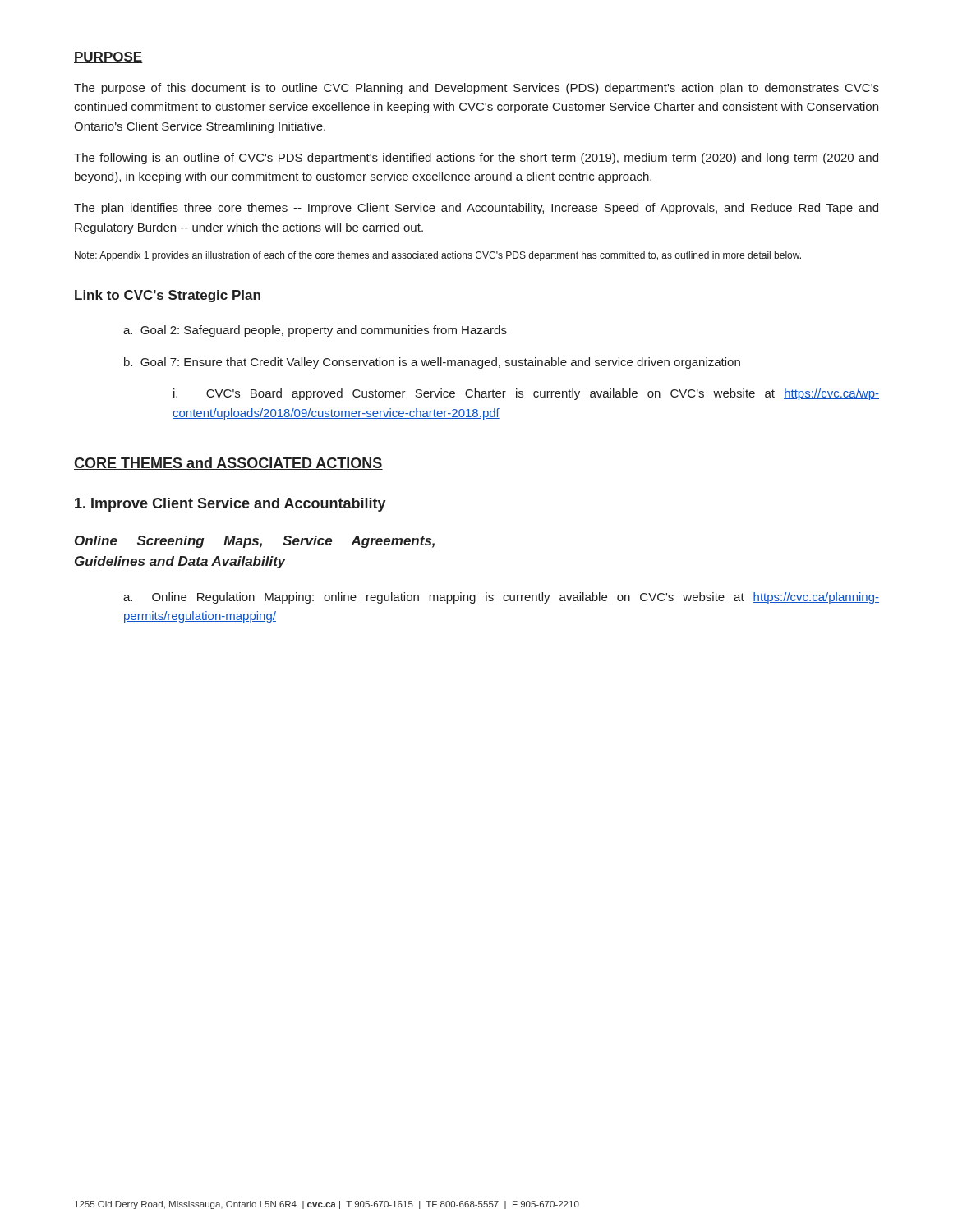
Task: Where is the passage that starts "i. CVC's Board approved Customer Service Charter is"?
Action: pos(526,403)
